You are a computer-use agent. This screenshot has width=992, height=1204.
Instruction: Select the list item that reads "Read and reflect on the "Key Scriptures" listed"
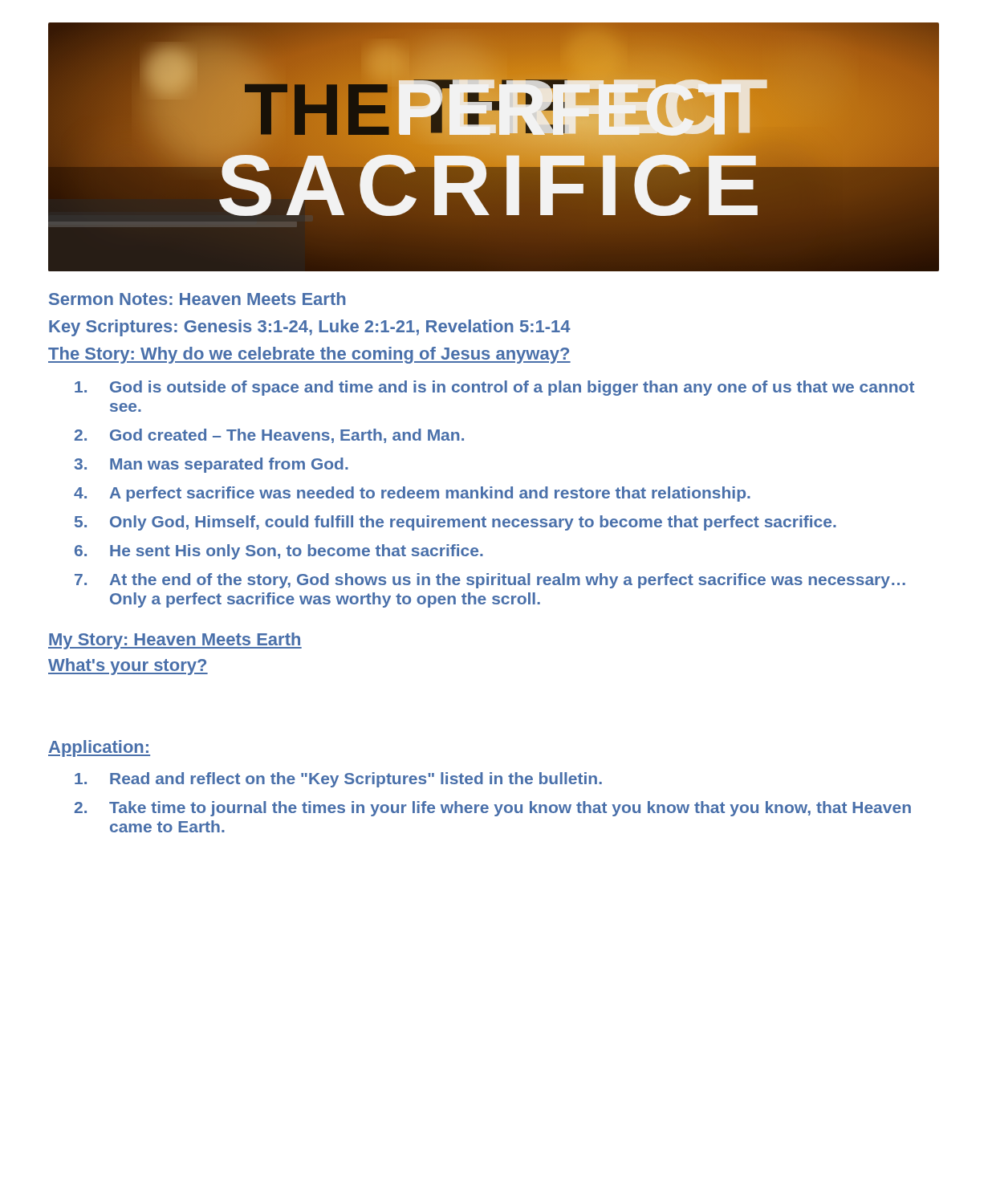point(338,779)
